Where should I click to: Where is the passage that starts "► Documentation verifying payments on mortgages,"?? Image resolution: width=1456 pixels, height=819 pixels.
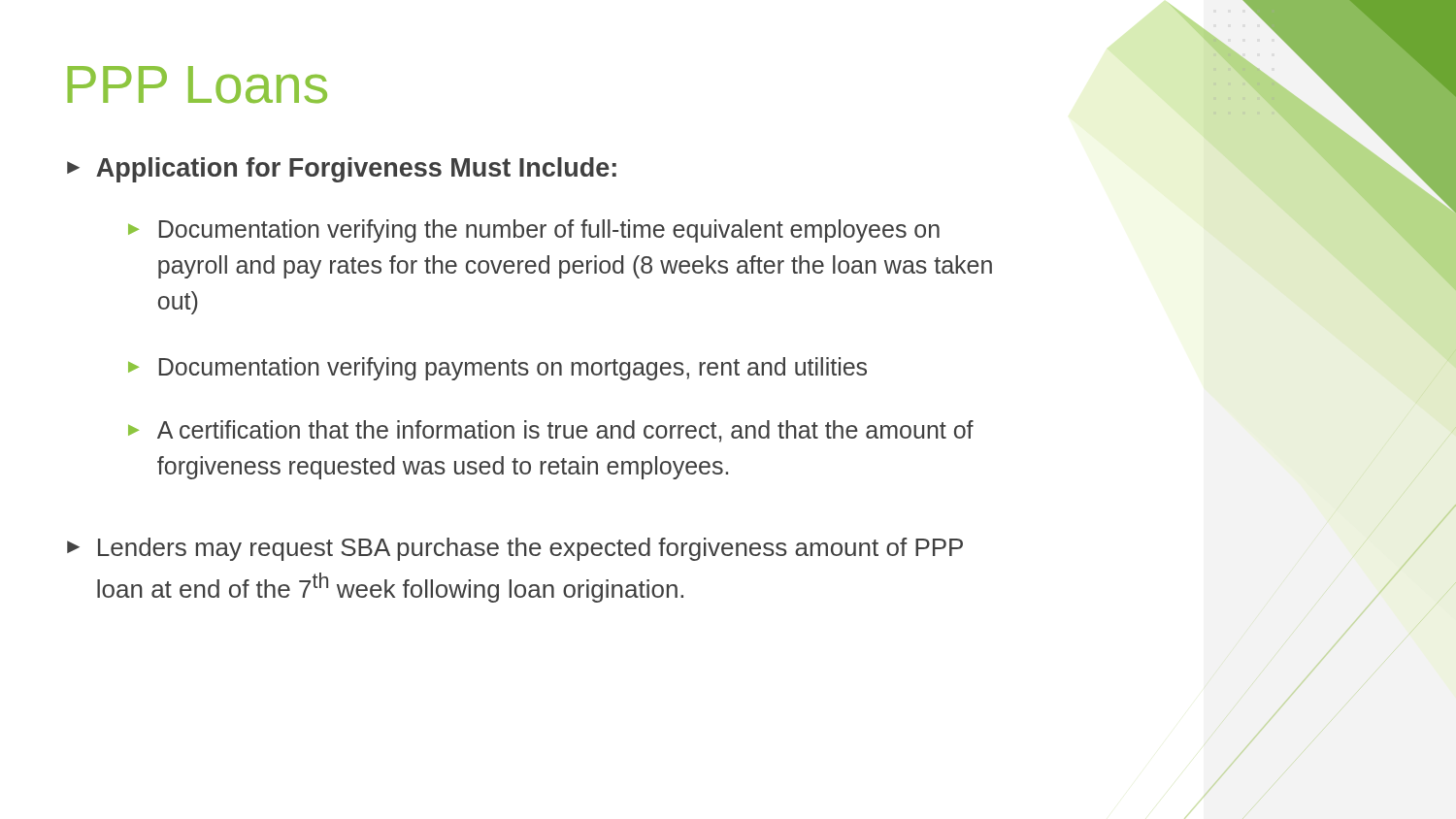click(496, 367)
